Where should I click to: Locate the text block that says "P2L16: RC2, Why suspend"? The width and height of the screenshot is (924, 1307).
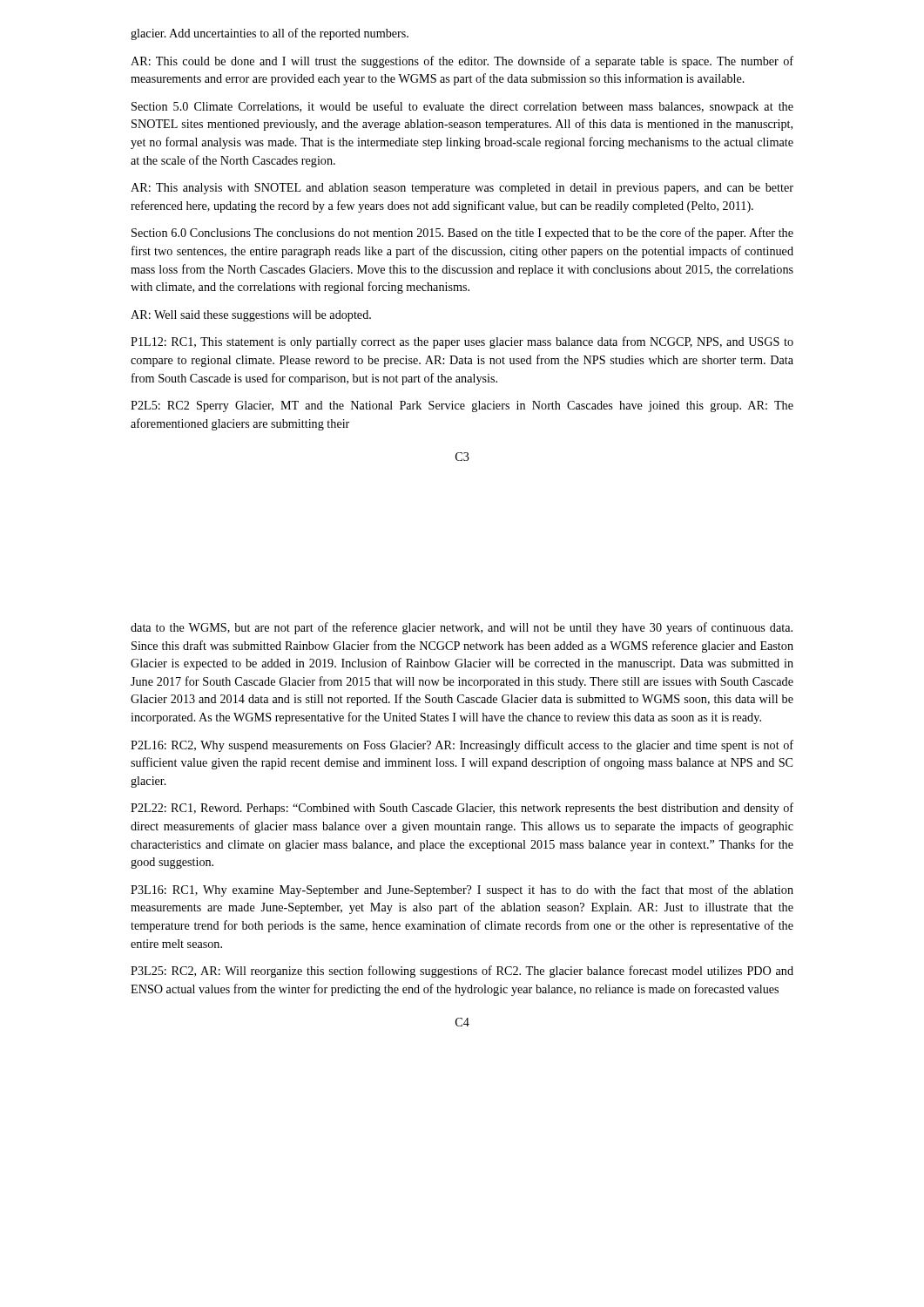click(462, 763)
